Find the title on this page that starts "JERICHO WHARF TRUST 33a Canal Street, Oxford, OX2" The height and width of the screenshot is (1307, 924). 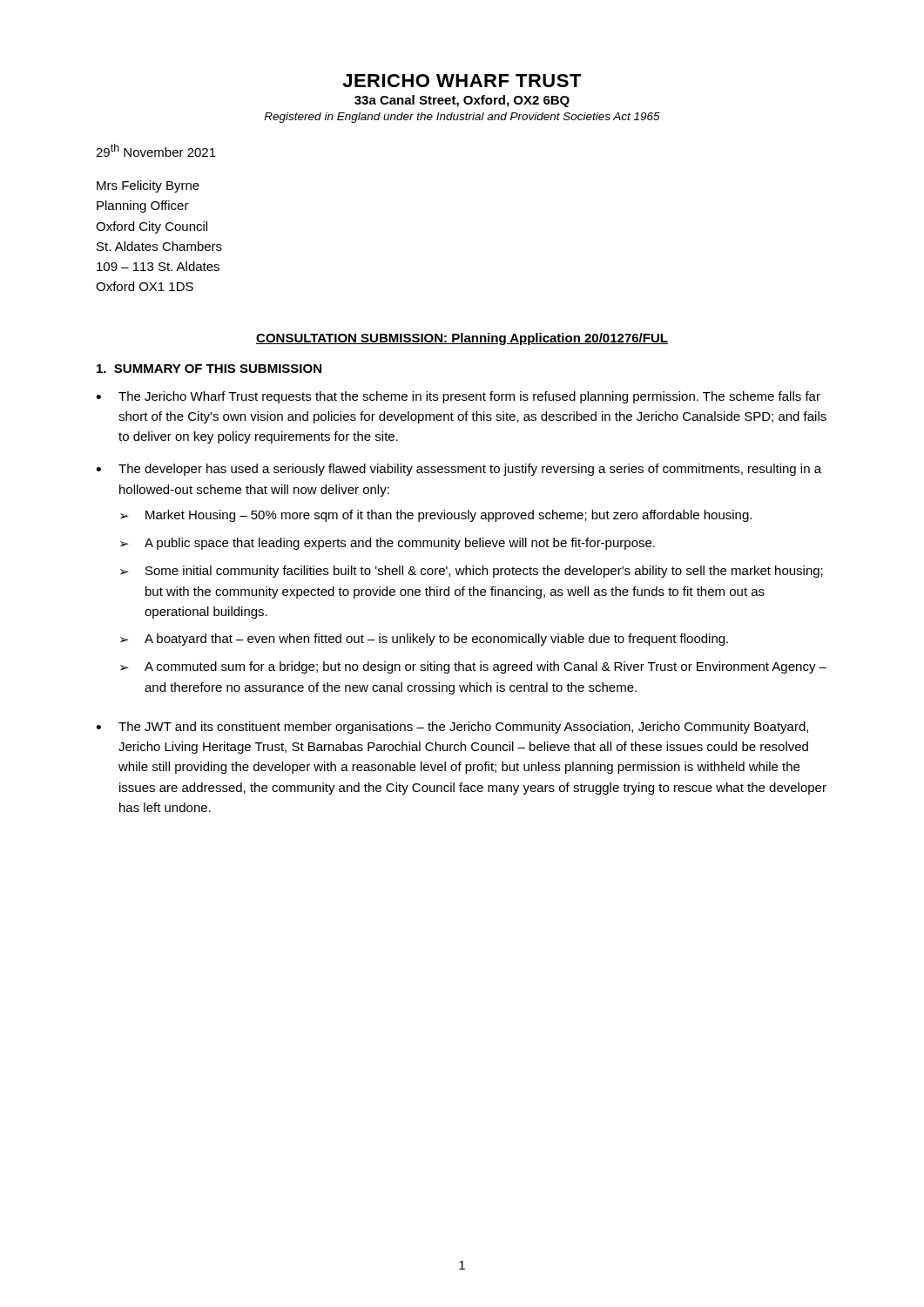462,96
